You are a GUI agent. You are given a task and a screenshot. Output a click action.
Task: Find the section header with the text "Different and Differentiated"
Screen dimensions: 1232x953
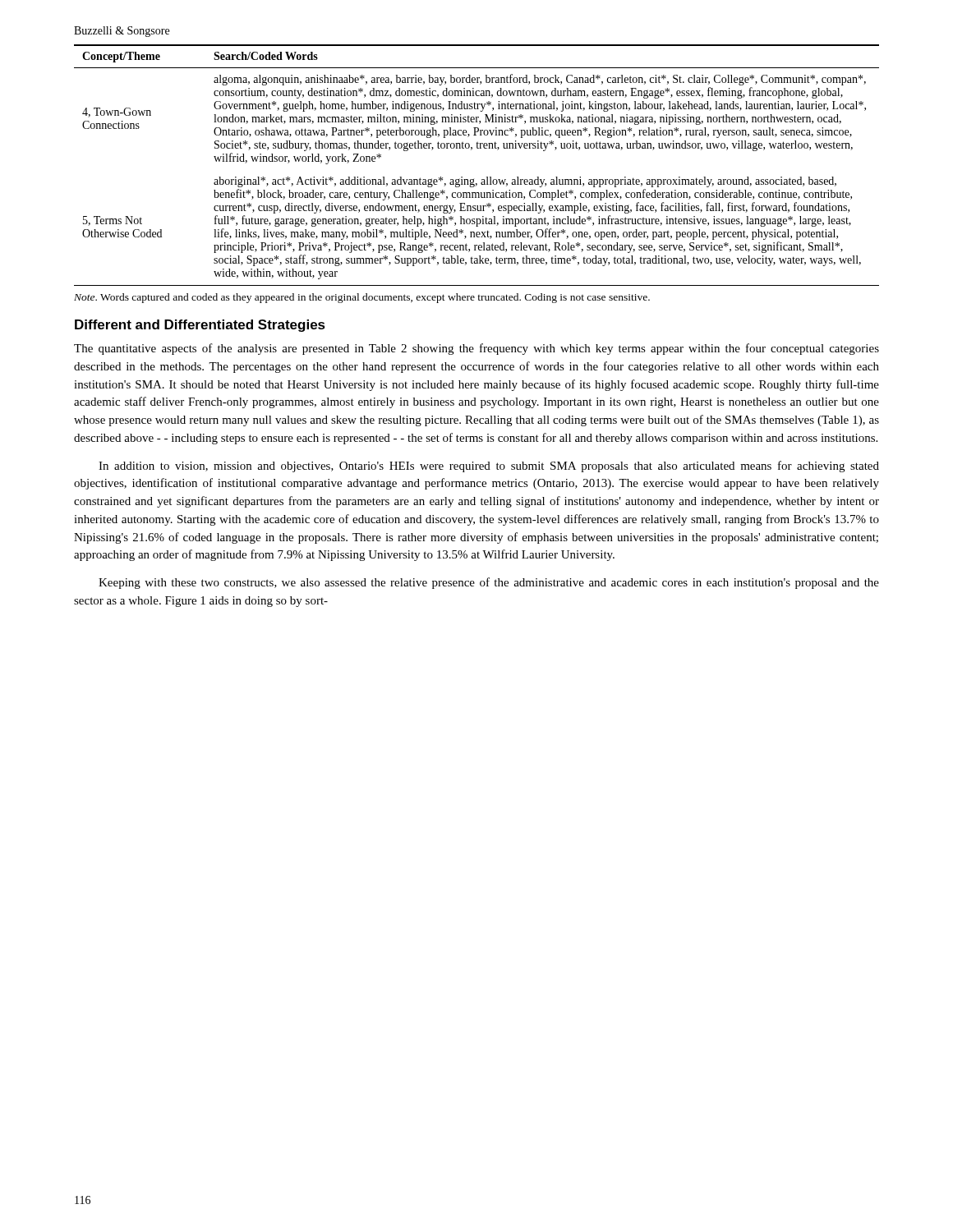200,325
